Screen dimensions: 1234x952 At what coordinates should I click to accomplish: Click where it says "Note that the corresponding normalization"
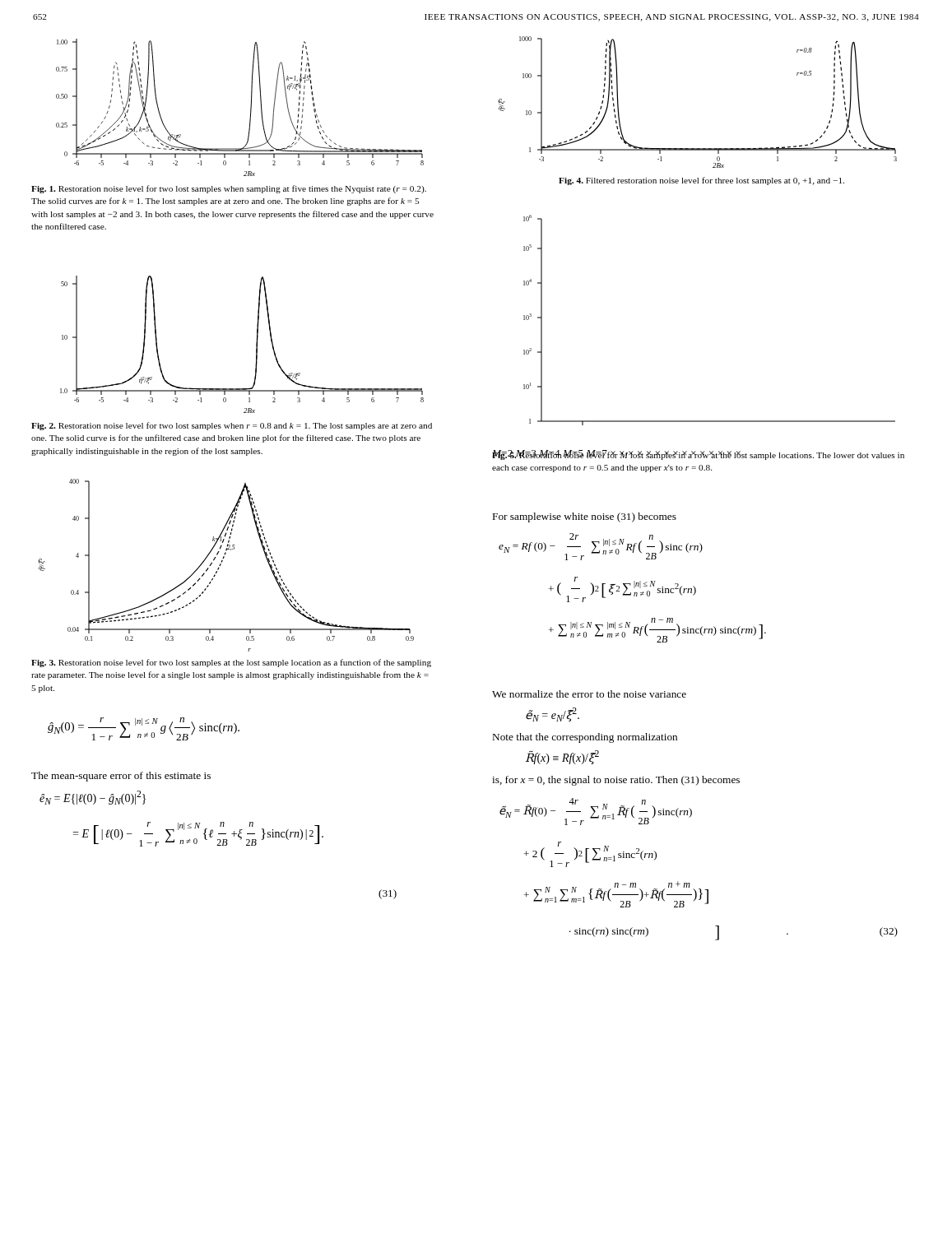(585, 737)
